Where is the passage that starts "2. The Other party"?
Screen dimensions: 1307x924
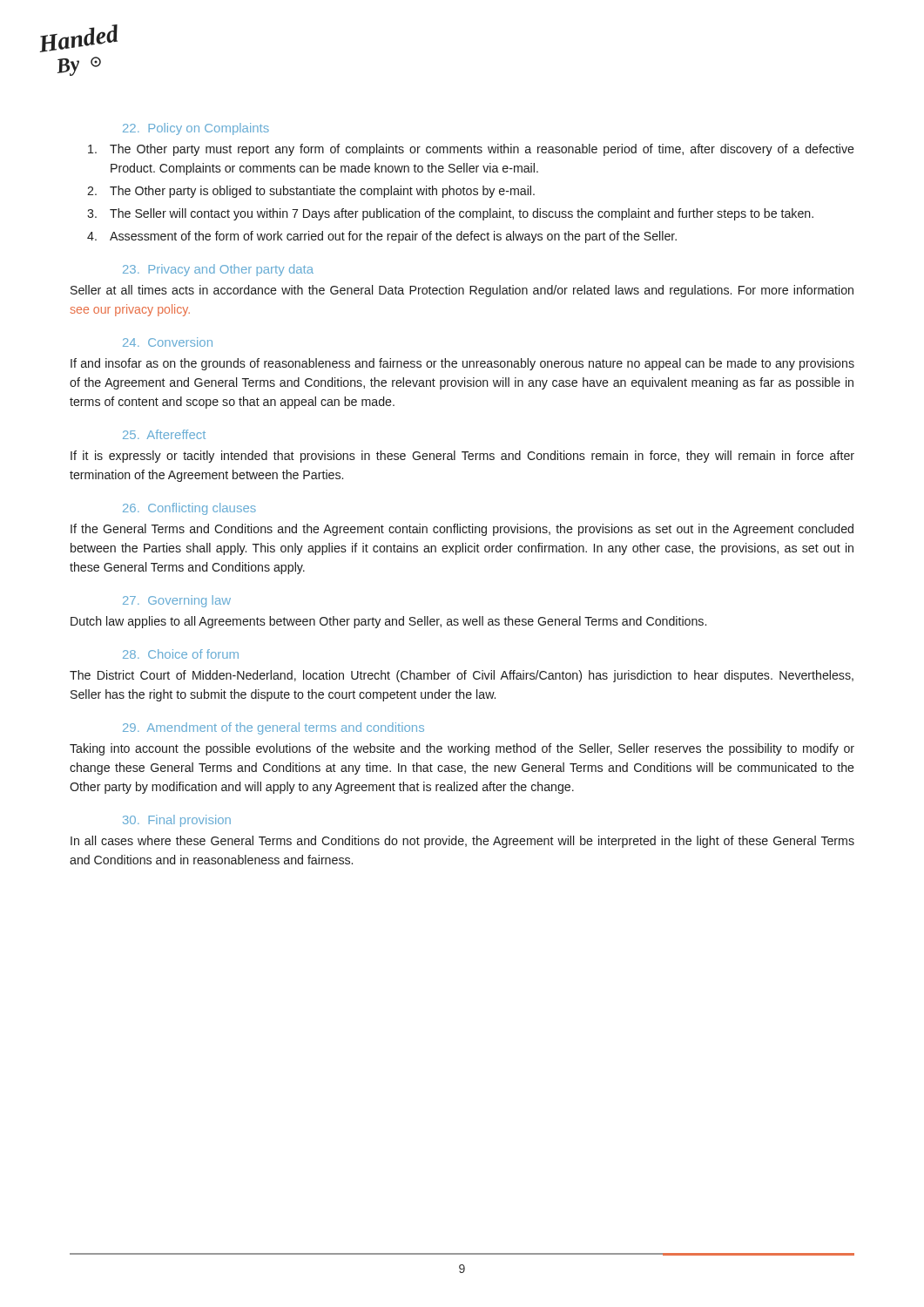pos(471,191)
